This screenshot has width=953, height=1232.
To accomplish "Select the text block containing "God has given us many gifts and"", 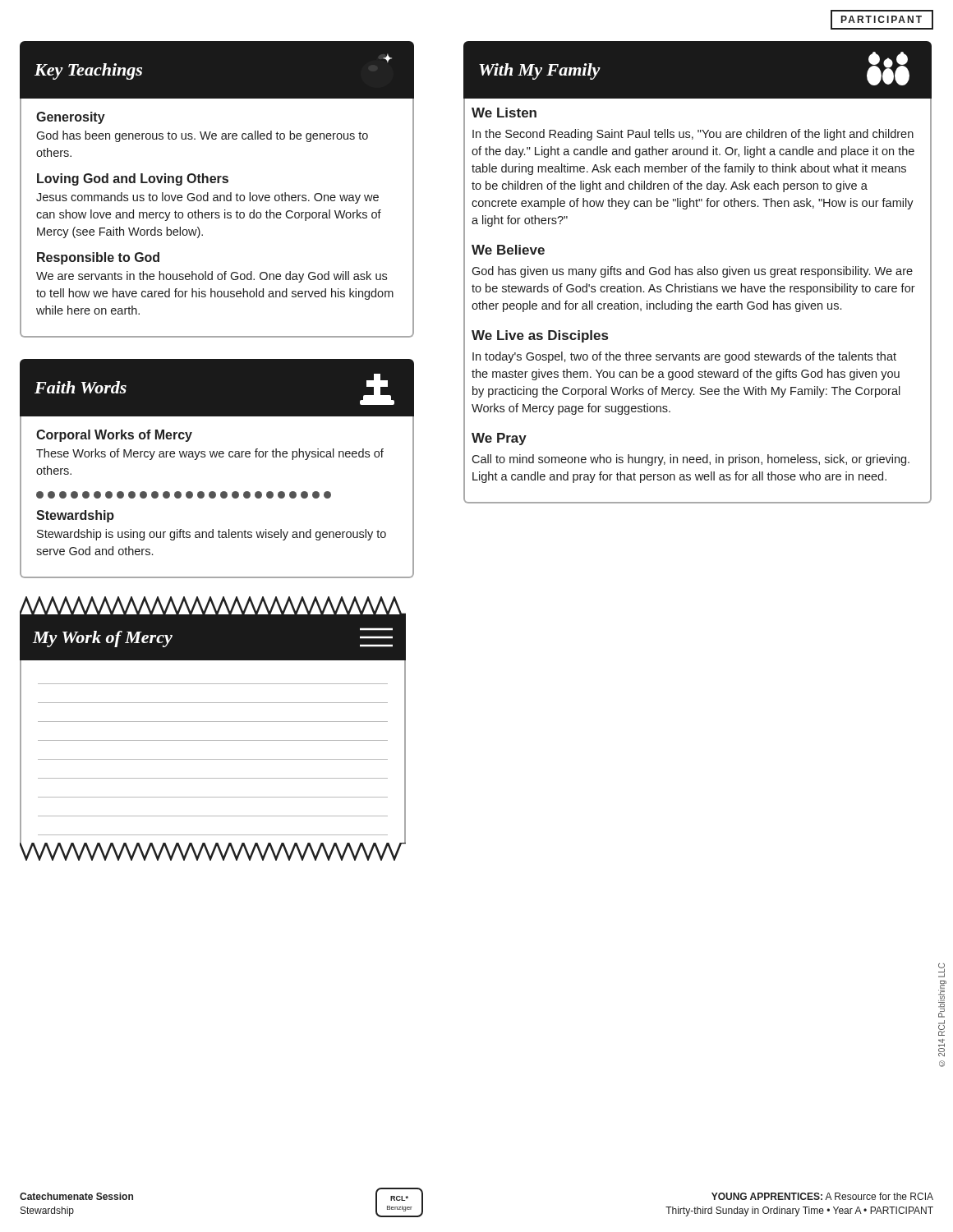I will (693, 288).
